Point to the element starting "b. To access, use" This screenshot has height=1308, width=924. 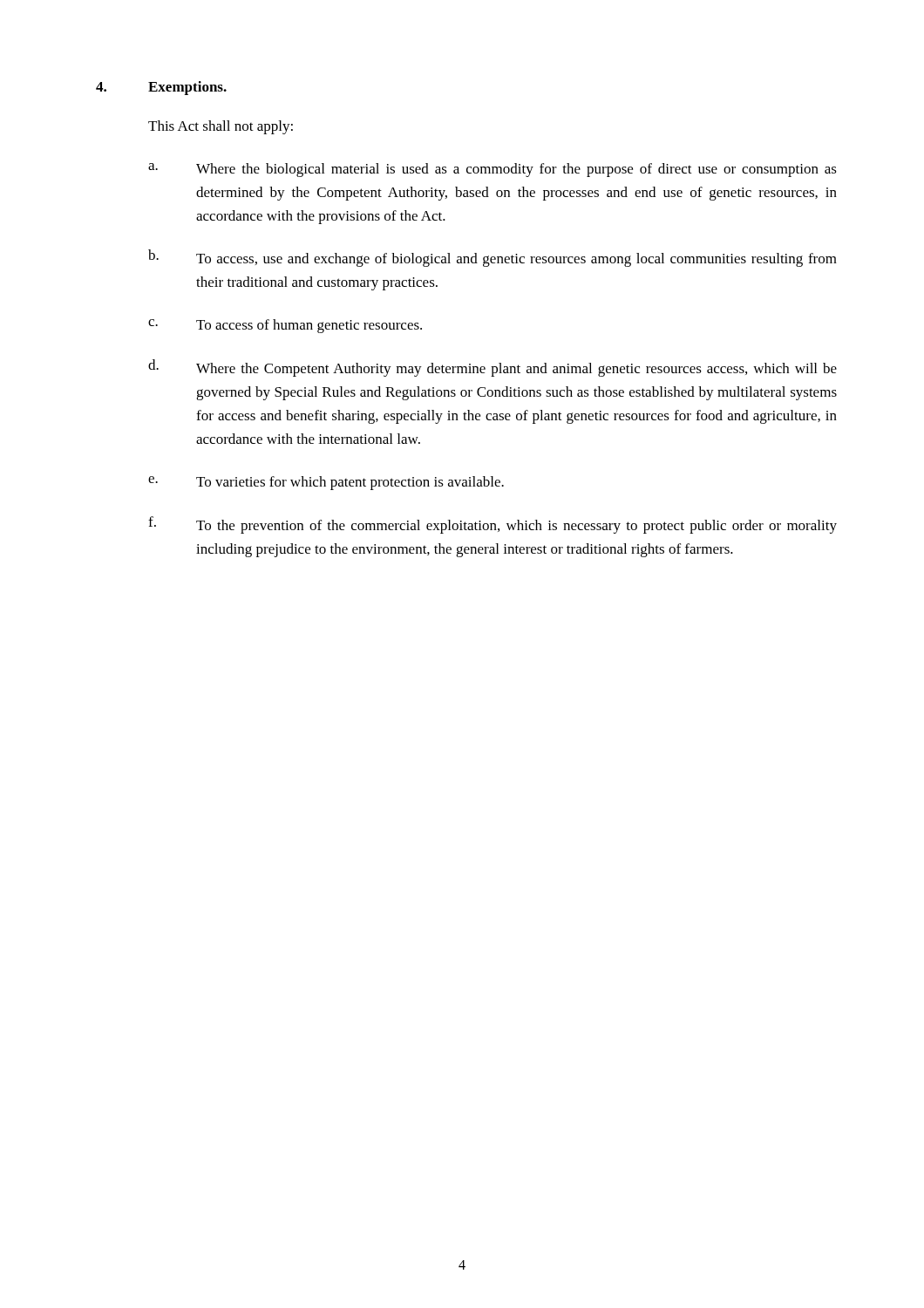pos(493,271)
